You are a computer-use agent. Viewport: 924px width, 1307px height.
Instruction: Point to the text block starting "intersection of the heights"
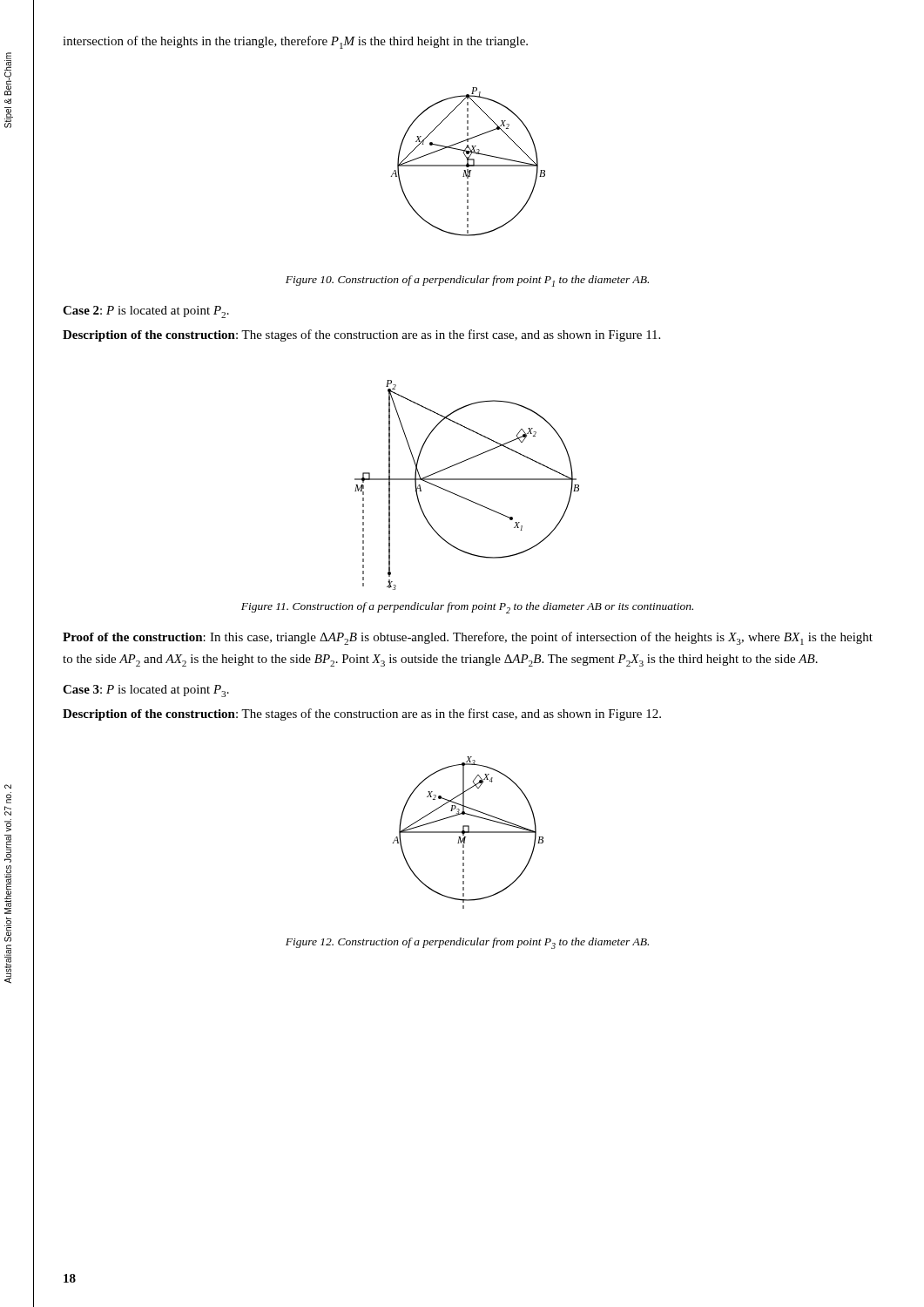click(x=296, y=42)
